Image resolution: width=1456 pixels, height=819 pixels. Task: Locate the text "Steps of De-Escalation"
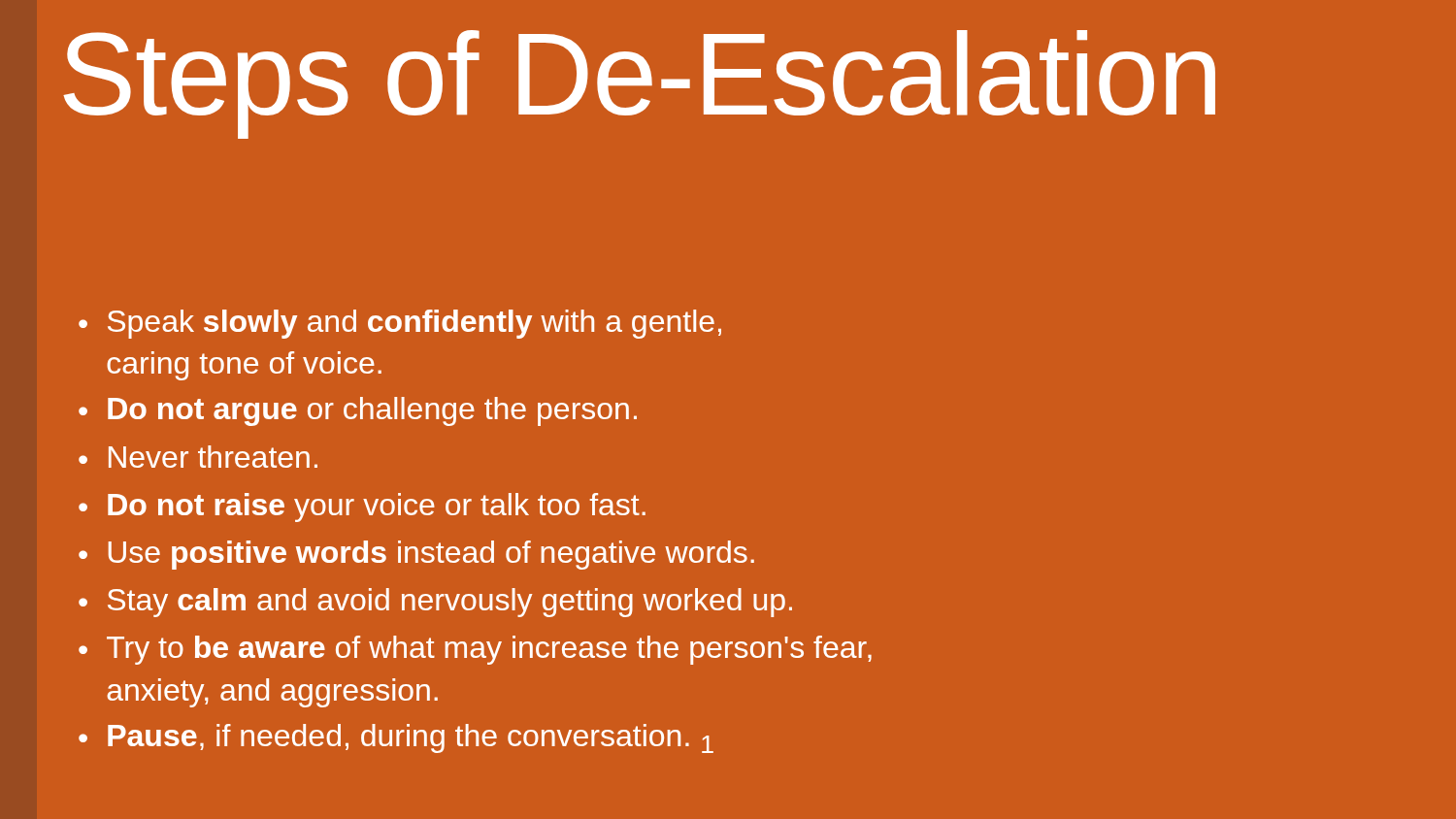tap(640, 74)
